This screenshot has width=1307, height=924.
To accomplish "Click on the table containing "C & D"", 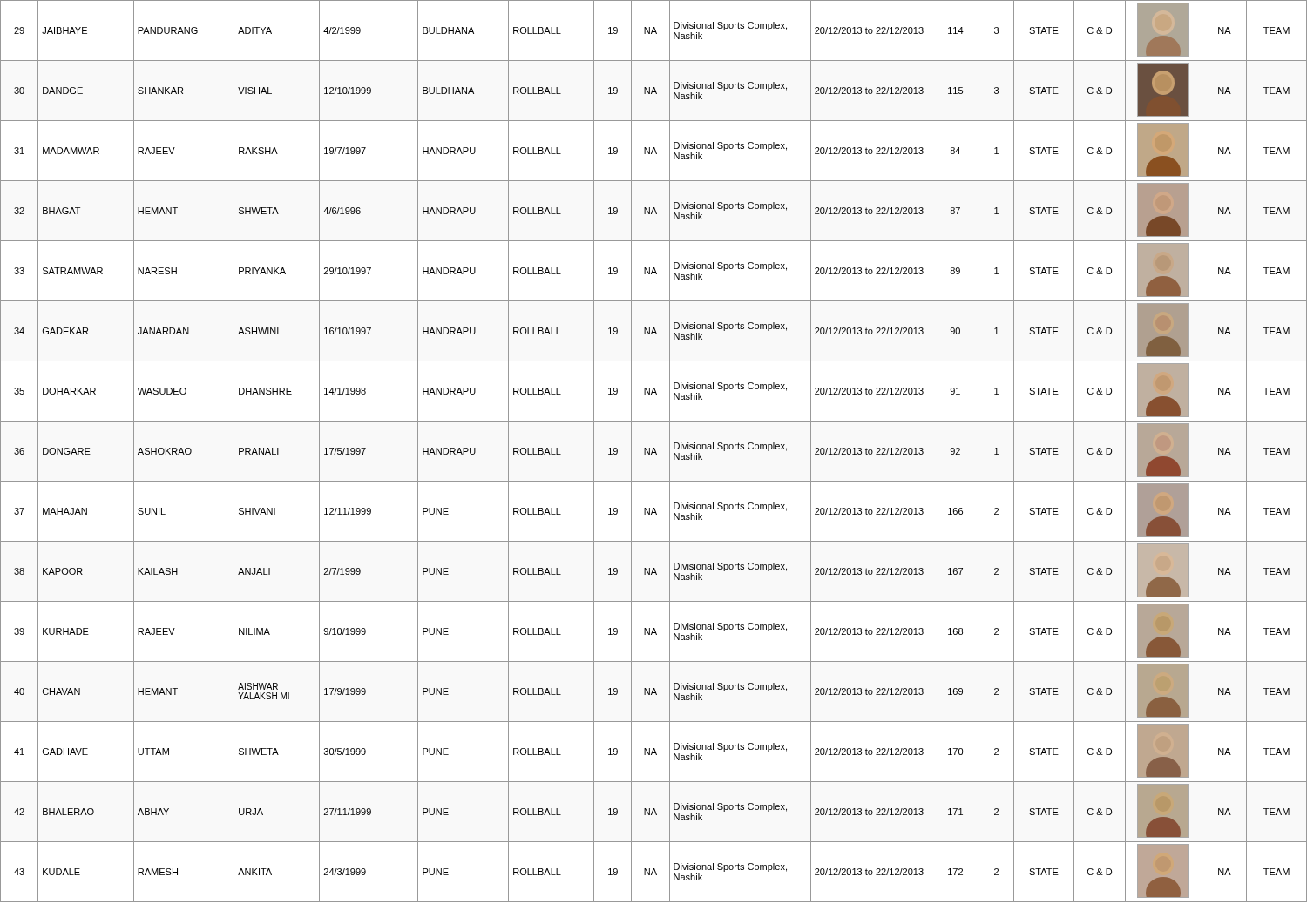I will tap(654, 451).
